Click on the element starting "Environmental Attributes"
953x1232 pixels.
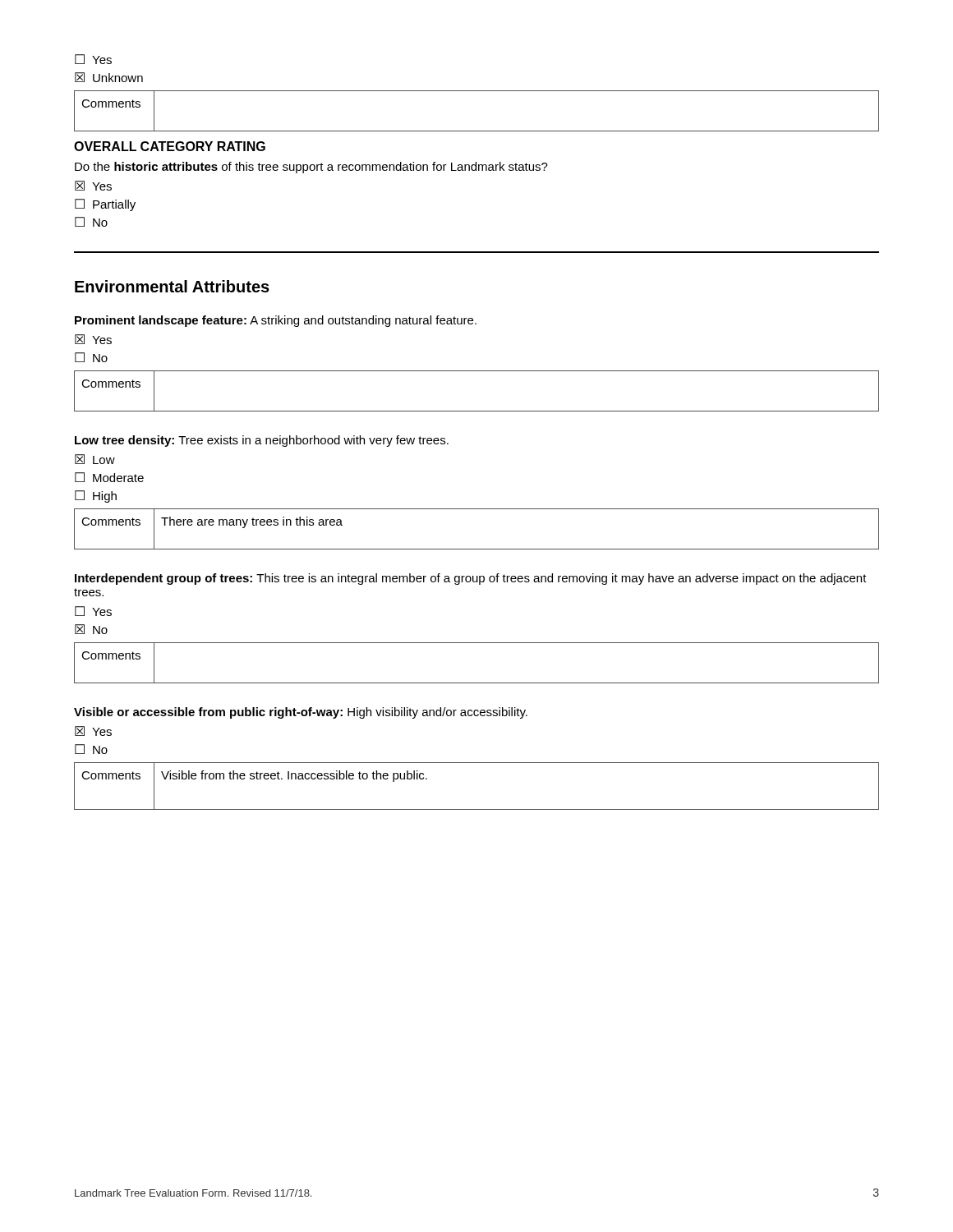pos(172,287)
